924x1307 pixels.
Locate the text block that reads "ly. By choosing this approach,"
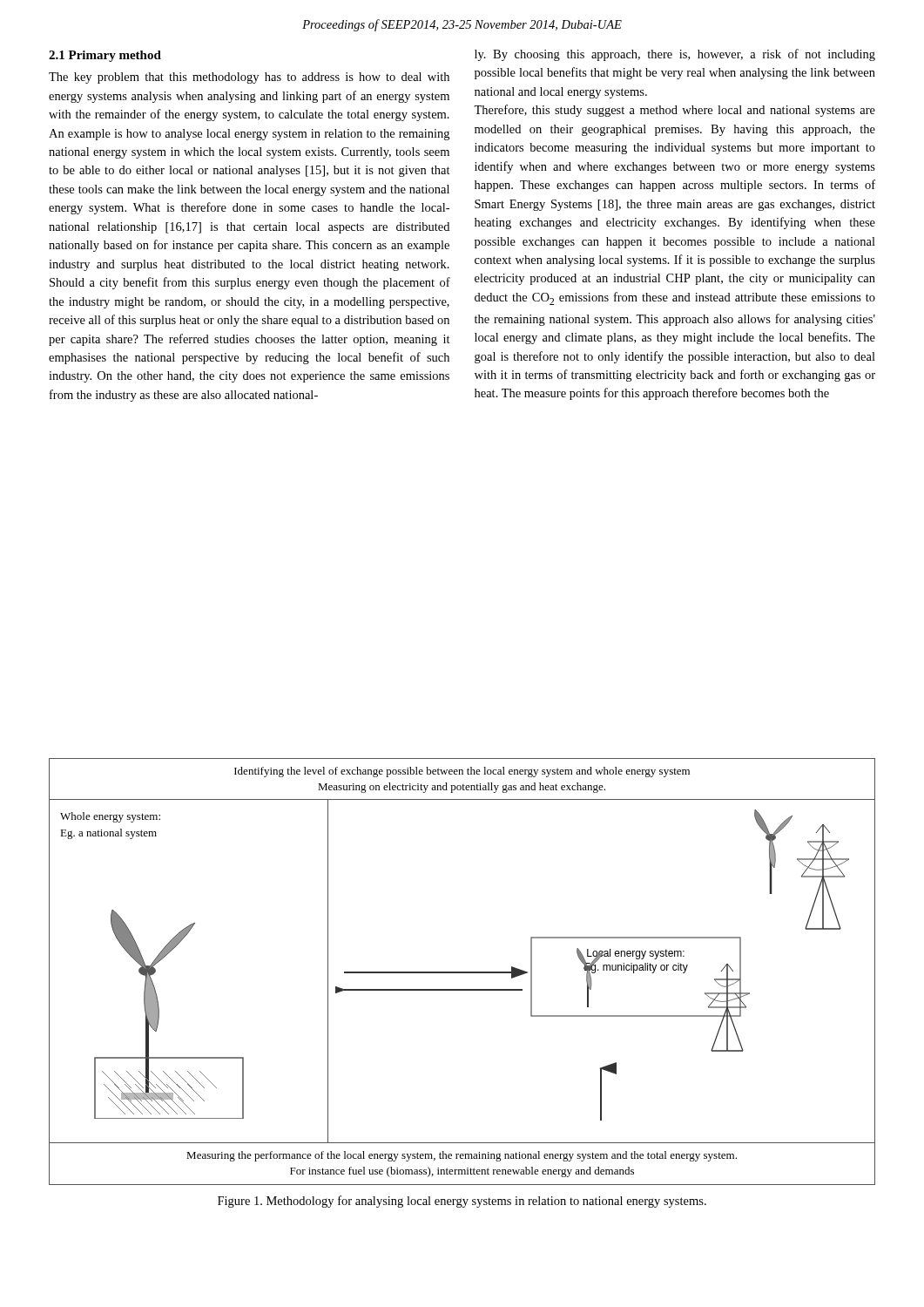pos(675,224)
